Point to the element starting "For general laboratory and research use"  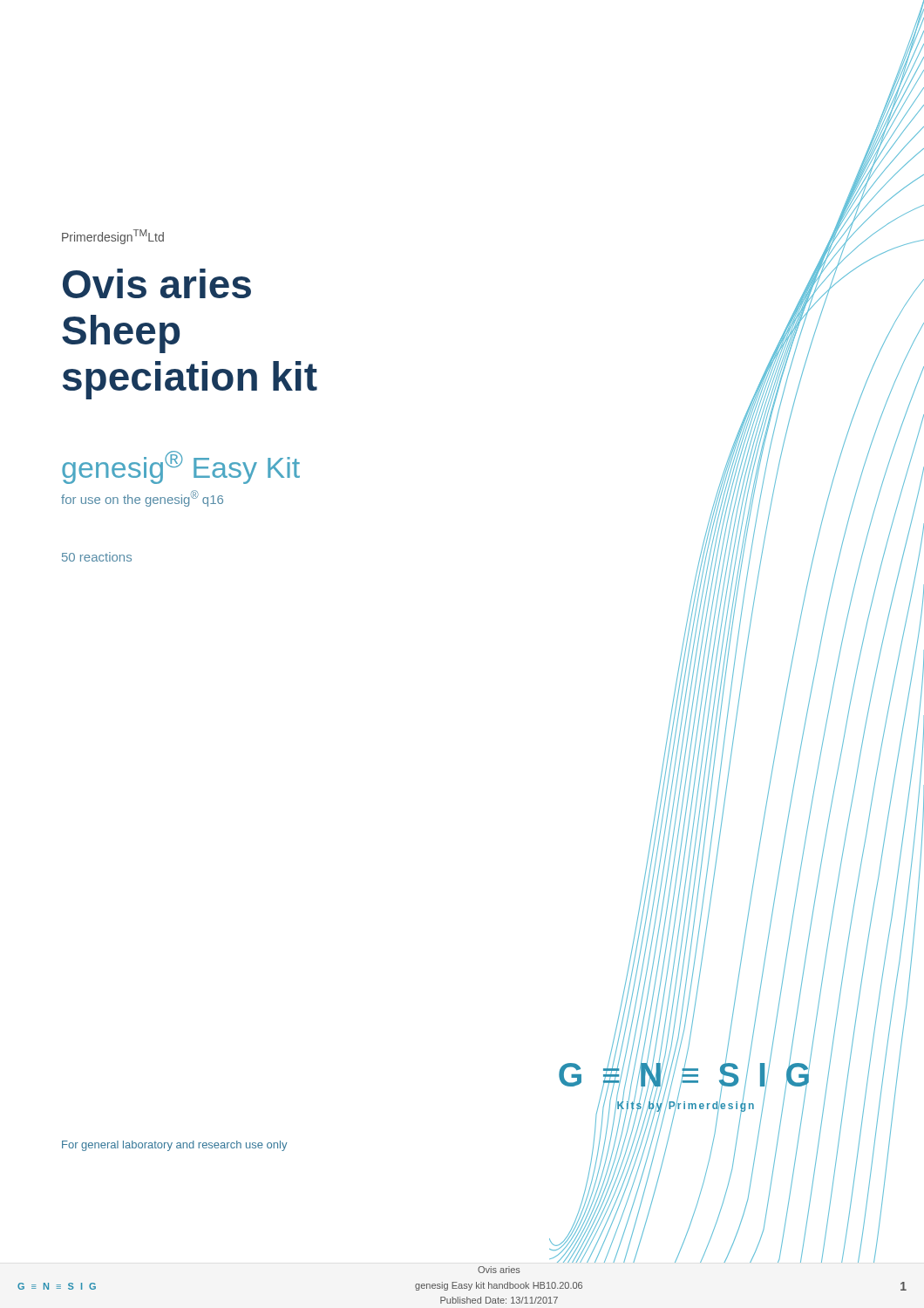174,1144
